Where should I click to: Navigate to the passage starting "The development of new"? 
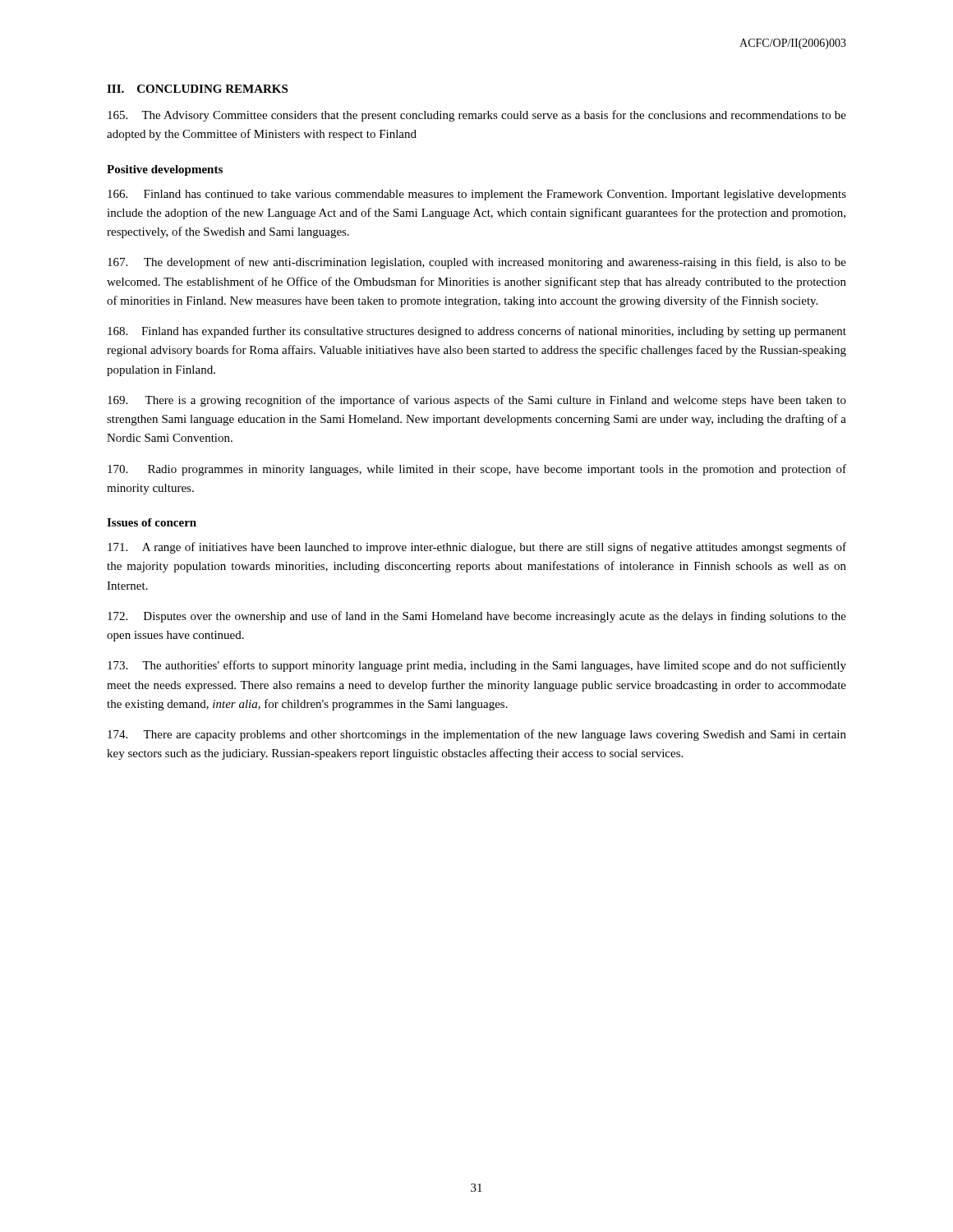point(476,281)
